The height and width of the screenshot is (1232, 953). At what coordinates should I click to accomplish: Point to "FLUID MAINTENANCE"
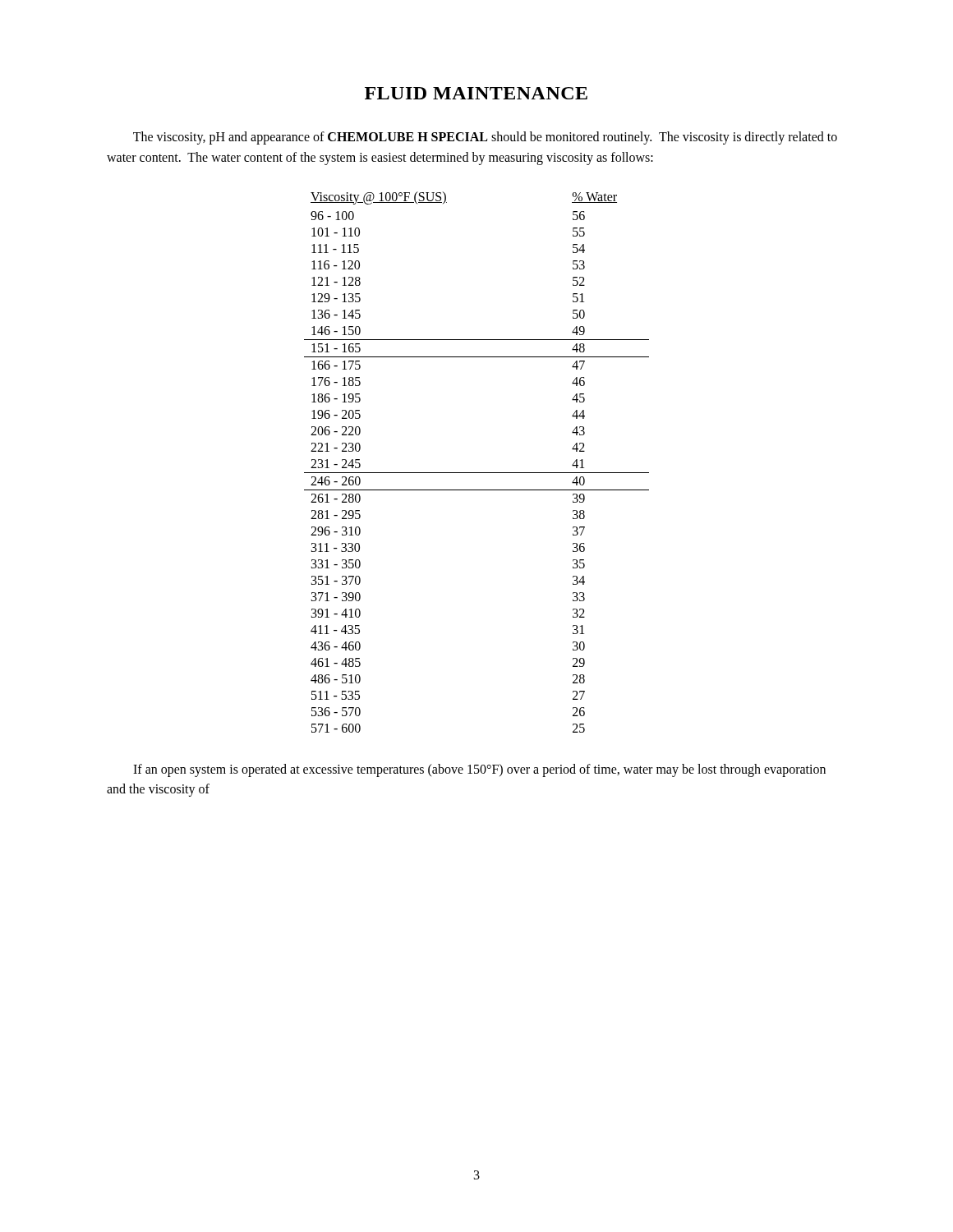[476, 93]
